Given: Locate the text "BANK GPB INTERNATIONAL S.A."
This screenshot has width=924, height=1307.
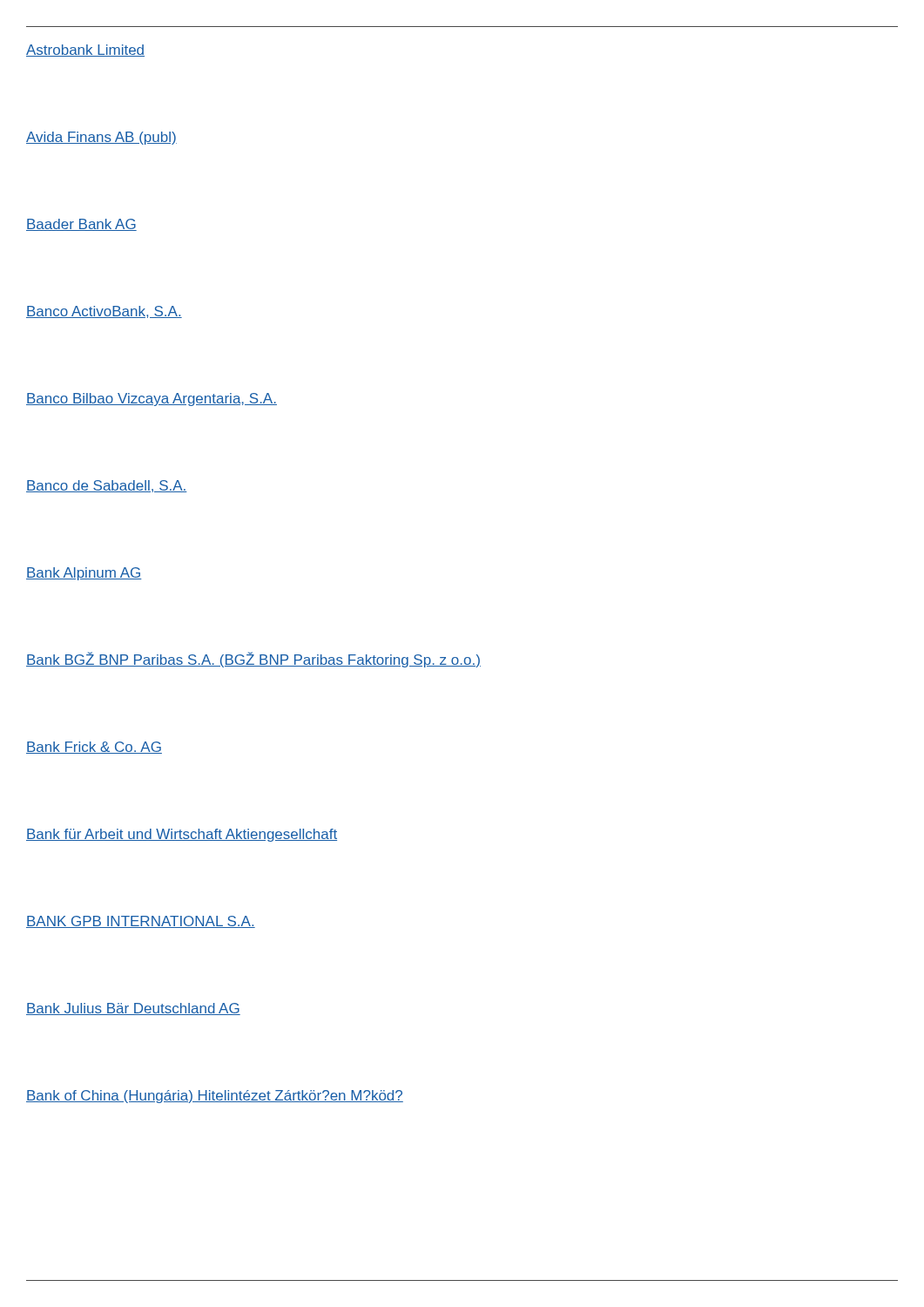Looking at the screenshot, I should coord(140,921).
